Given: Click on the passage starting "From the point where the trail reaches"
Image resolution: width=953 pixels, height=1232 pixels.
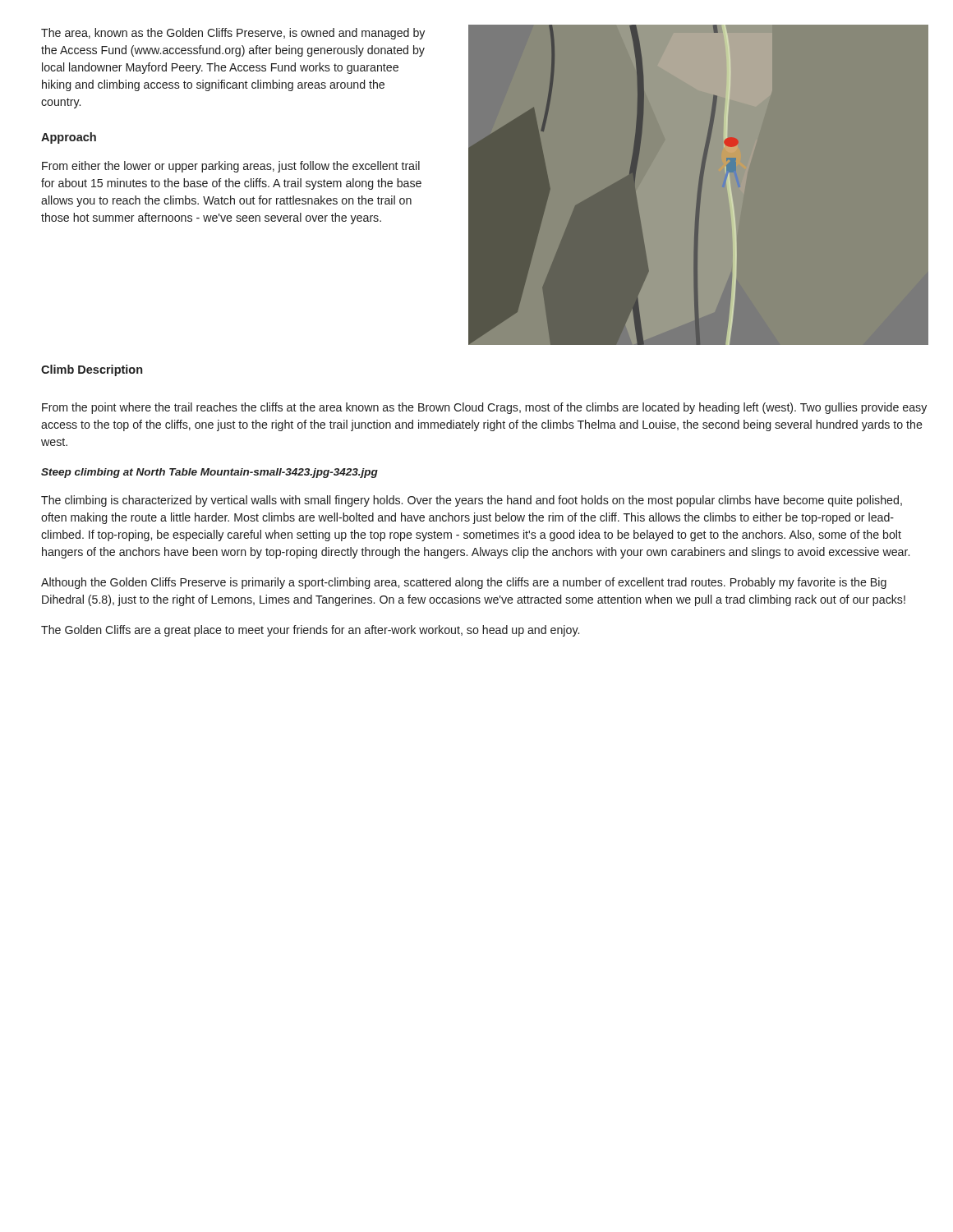Looking at the screenshot, I should 484,425.
